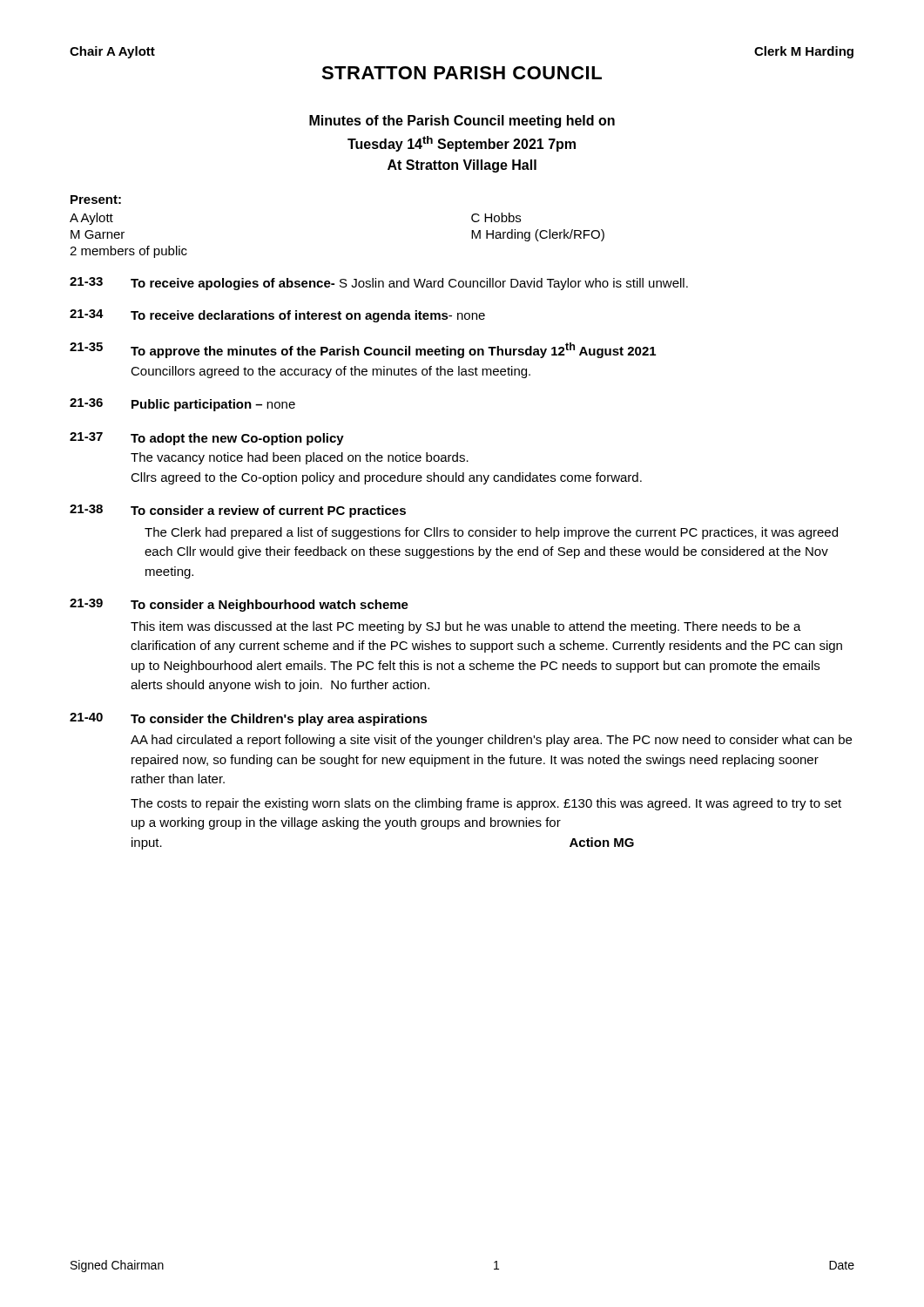The width and height of the screenshot is (924, 1307).
Task: Click the passage that begins "21-40 To consider the"
Action: coord(249,719)
